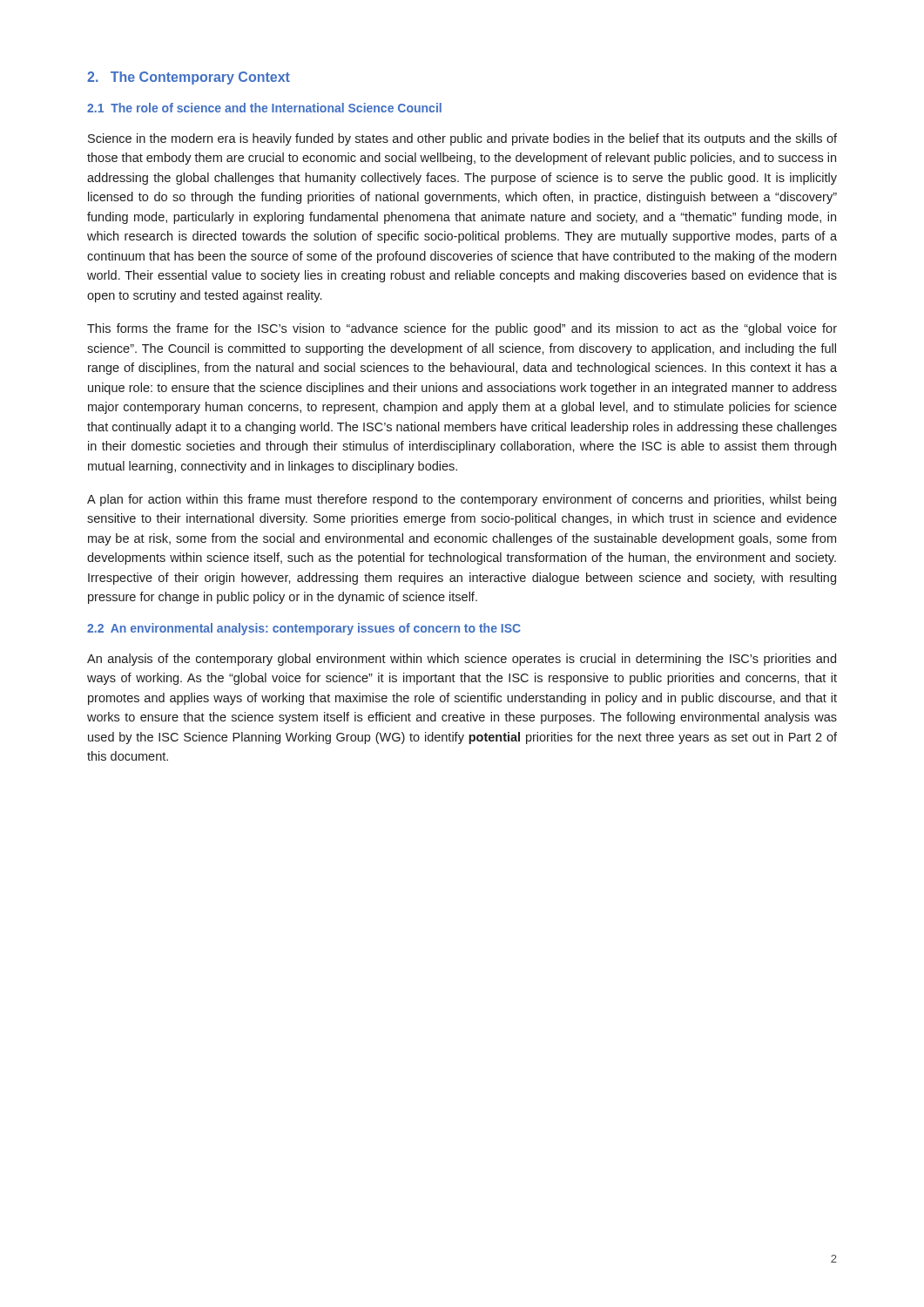924x1307 pixels.
Task: Find "2. The Contemporary Context" on this page
Action: pos(189,78)
